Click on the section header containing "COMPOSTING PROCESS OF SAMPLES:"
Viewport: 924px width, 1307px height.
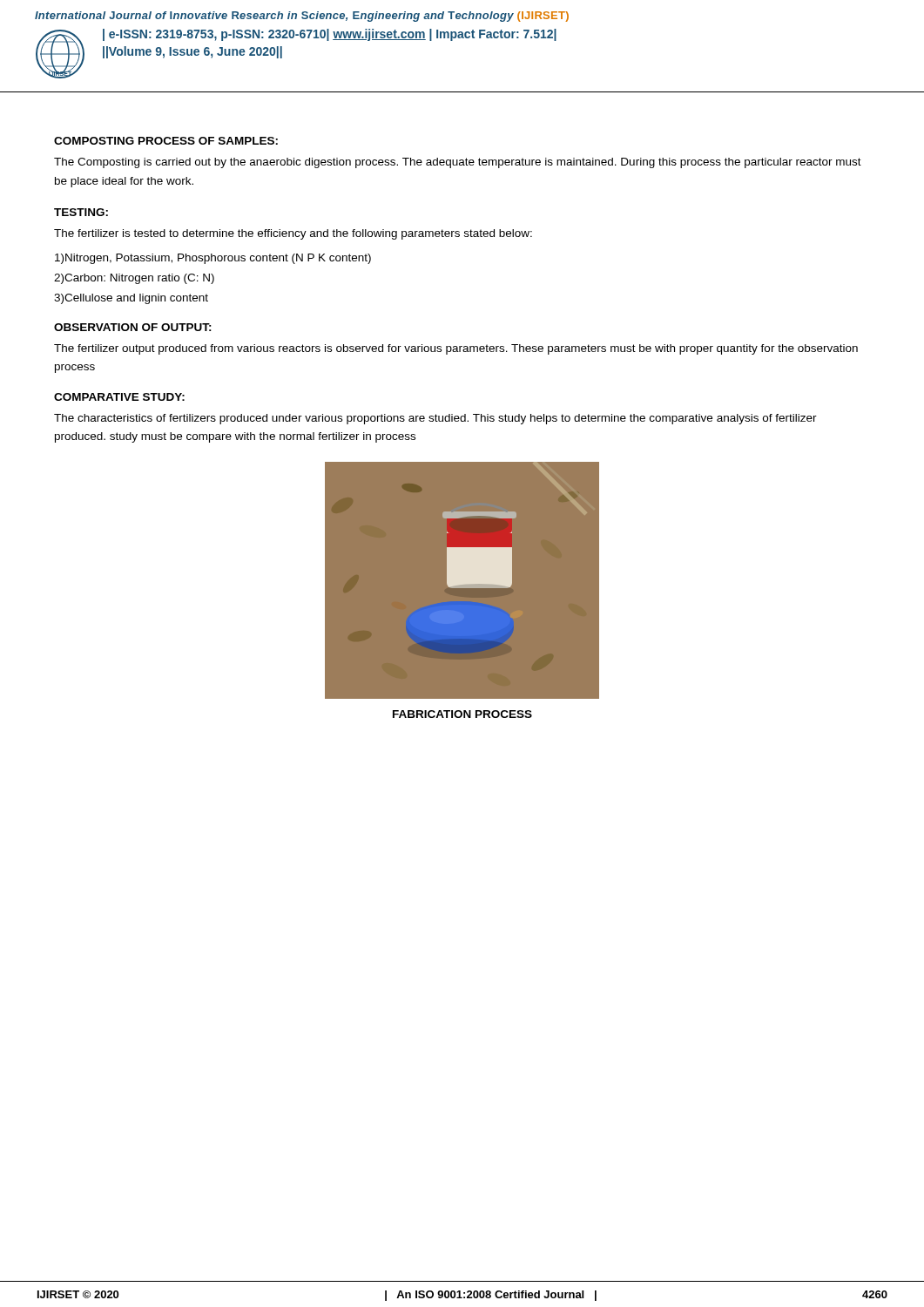coord(166,141)
